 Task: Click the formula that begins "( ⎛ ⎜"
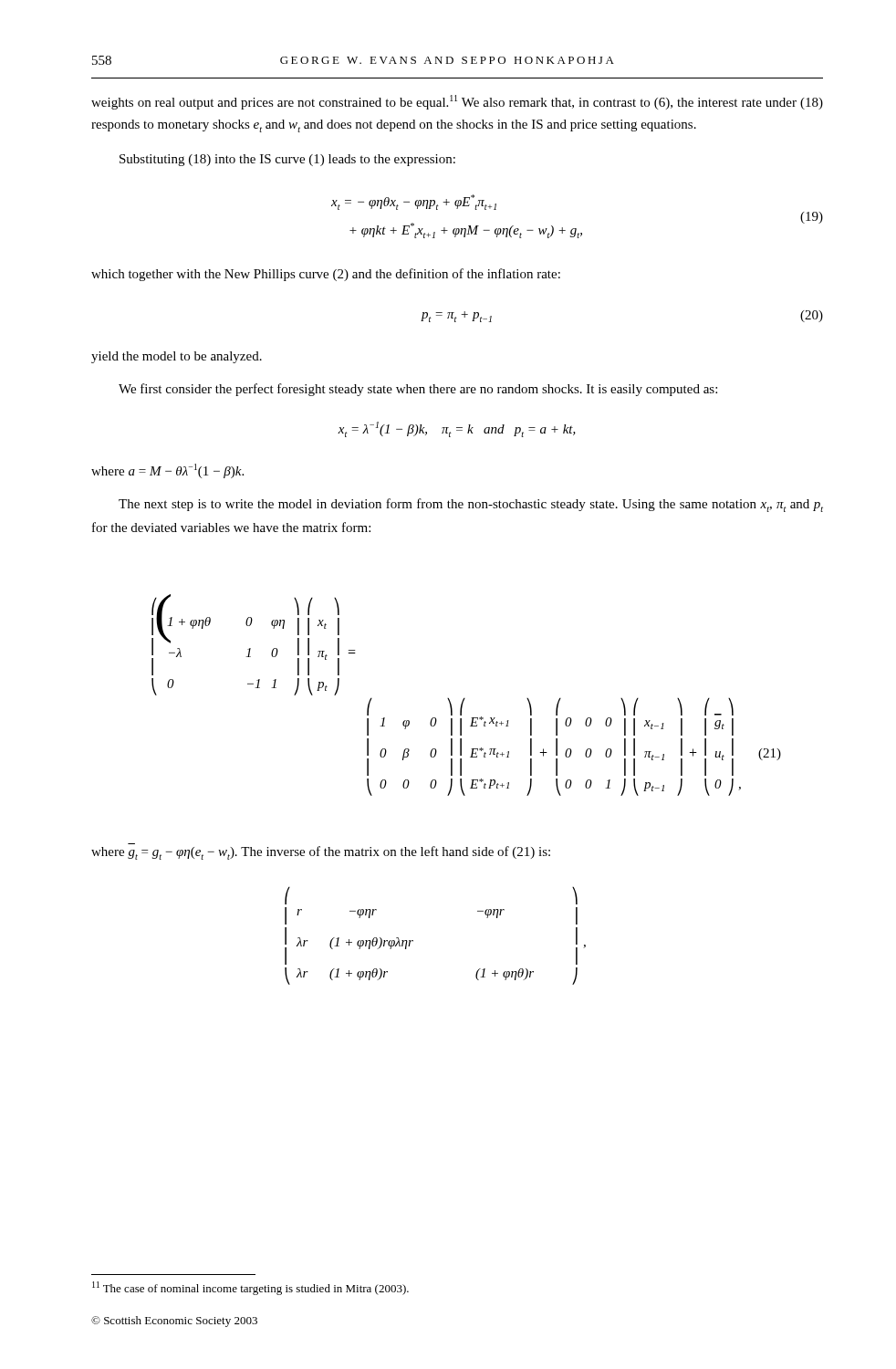tap(464, 689)
